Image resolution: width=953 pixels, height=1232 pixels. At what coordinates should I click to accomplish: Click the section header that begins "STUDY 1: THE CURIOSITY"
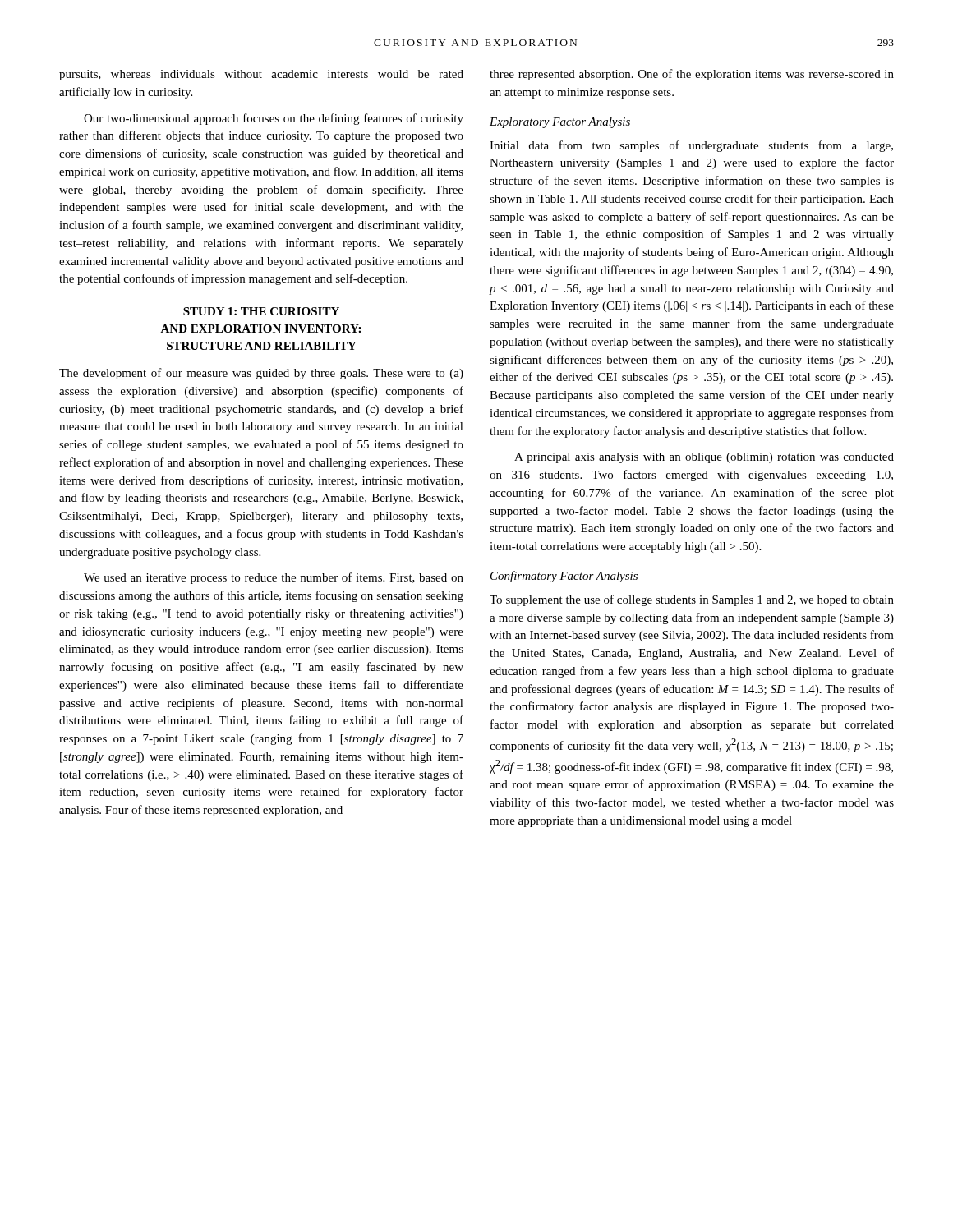point(261,329)
